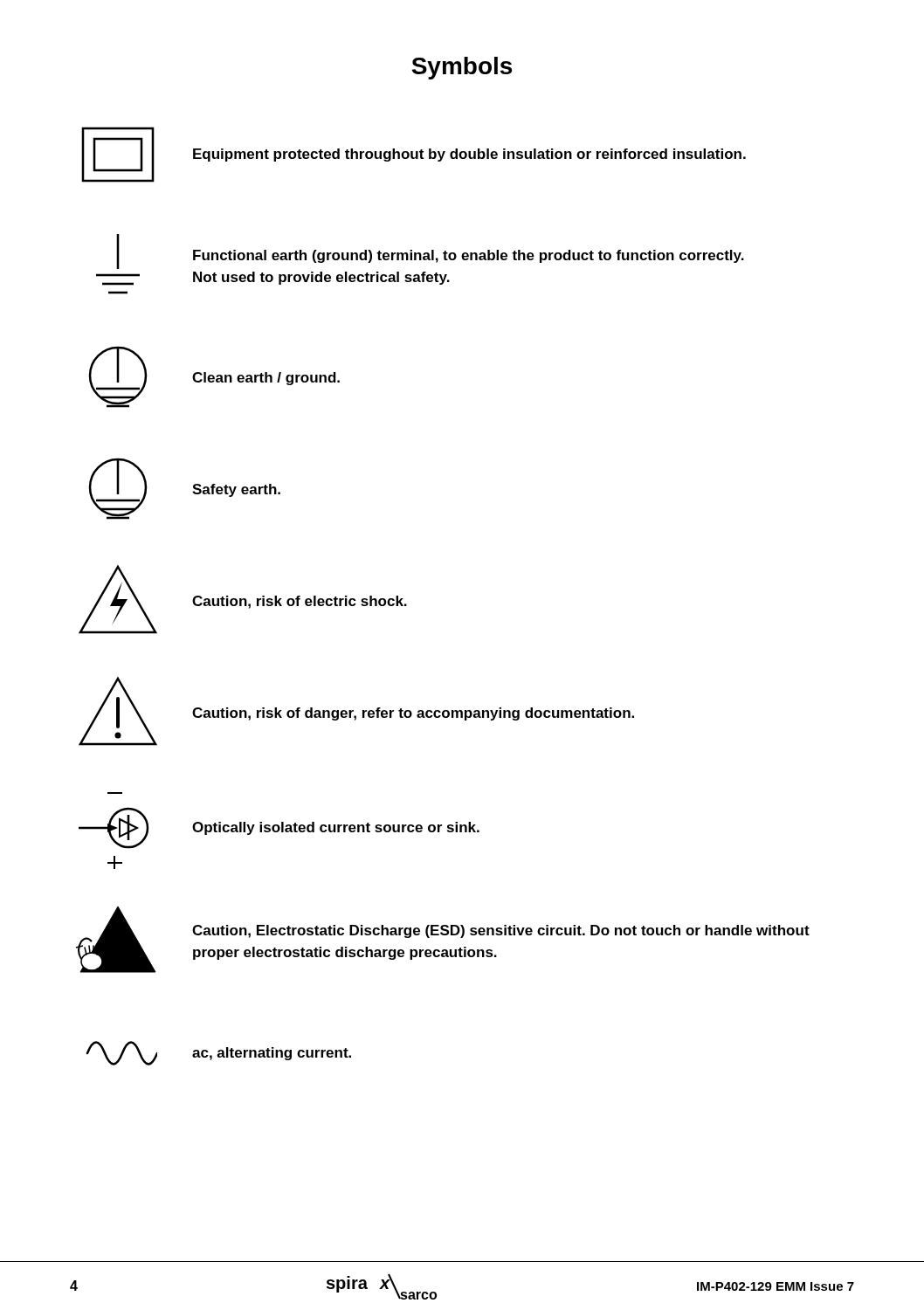Point to the region starting "Functional earth (ground) terminal, to enable the"
The height and width of the screenshot is (1310, 924).
(407, 266)
